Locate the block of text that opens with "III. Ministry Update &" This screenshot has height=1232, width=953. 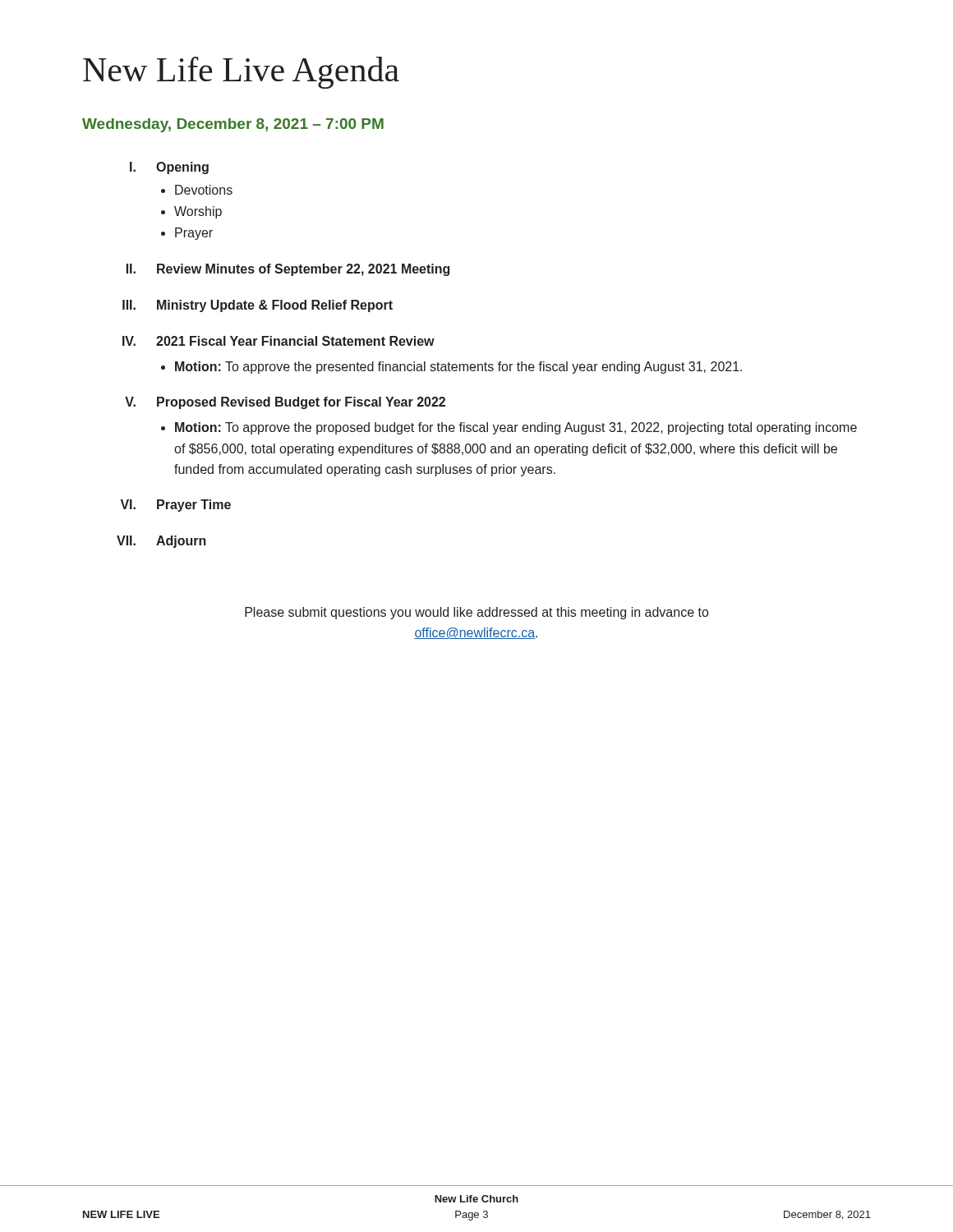point(258,306)
